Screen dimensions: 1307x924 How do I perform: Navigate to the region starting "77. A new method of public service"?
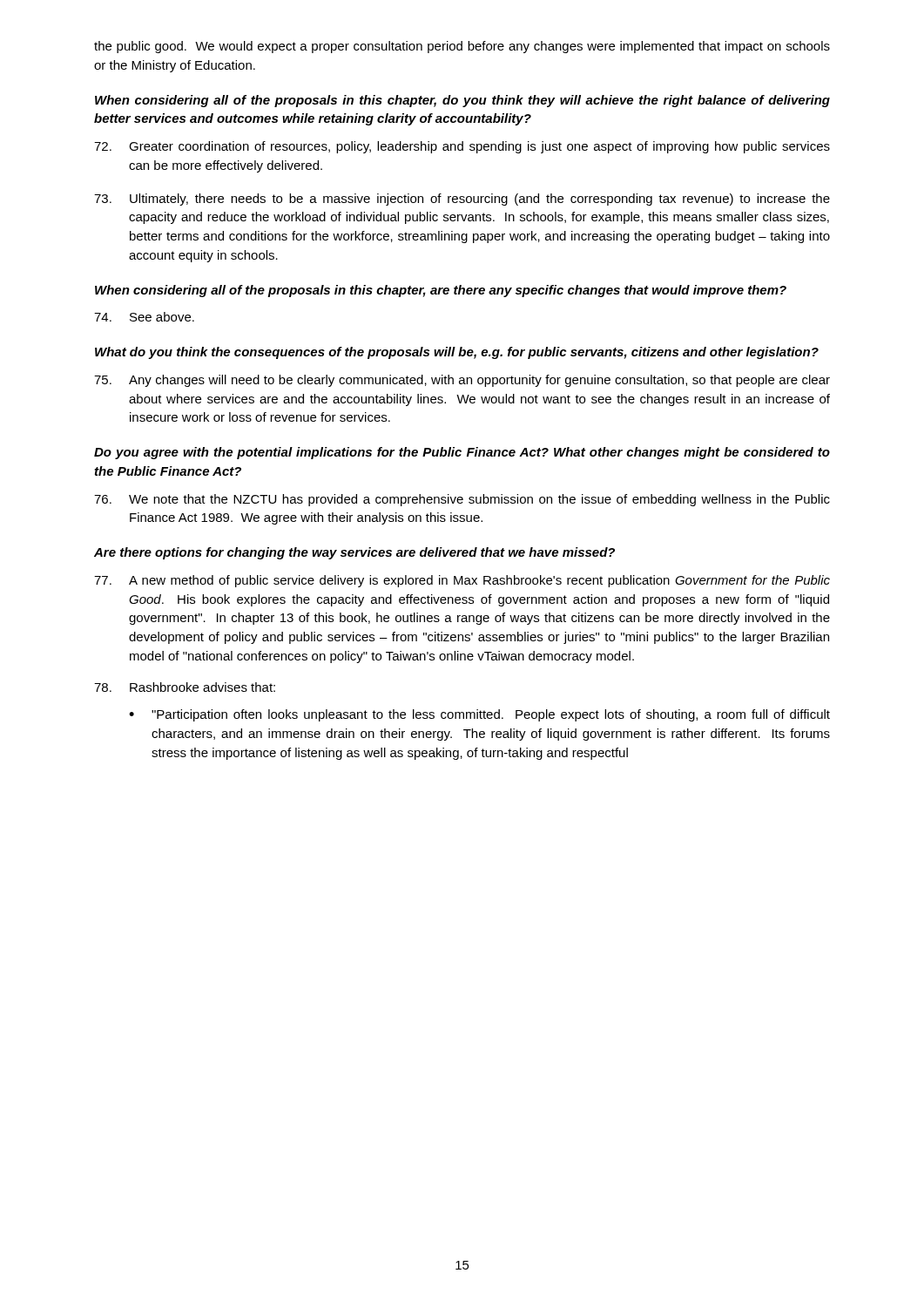click(x=462, y=618)
